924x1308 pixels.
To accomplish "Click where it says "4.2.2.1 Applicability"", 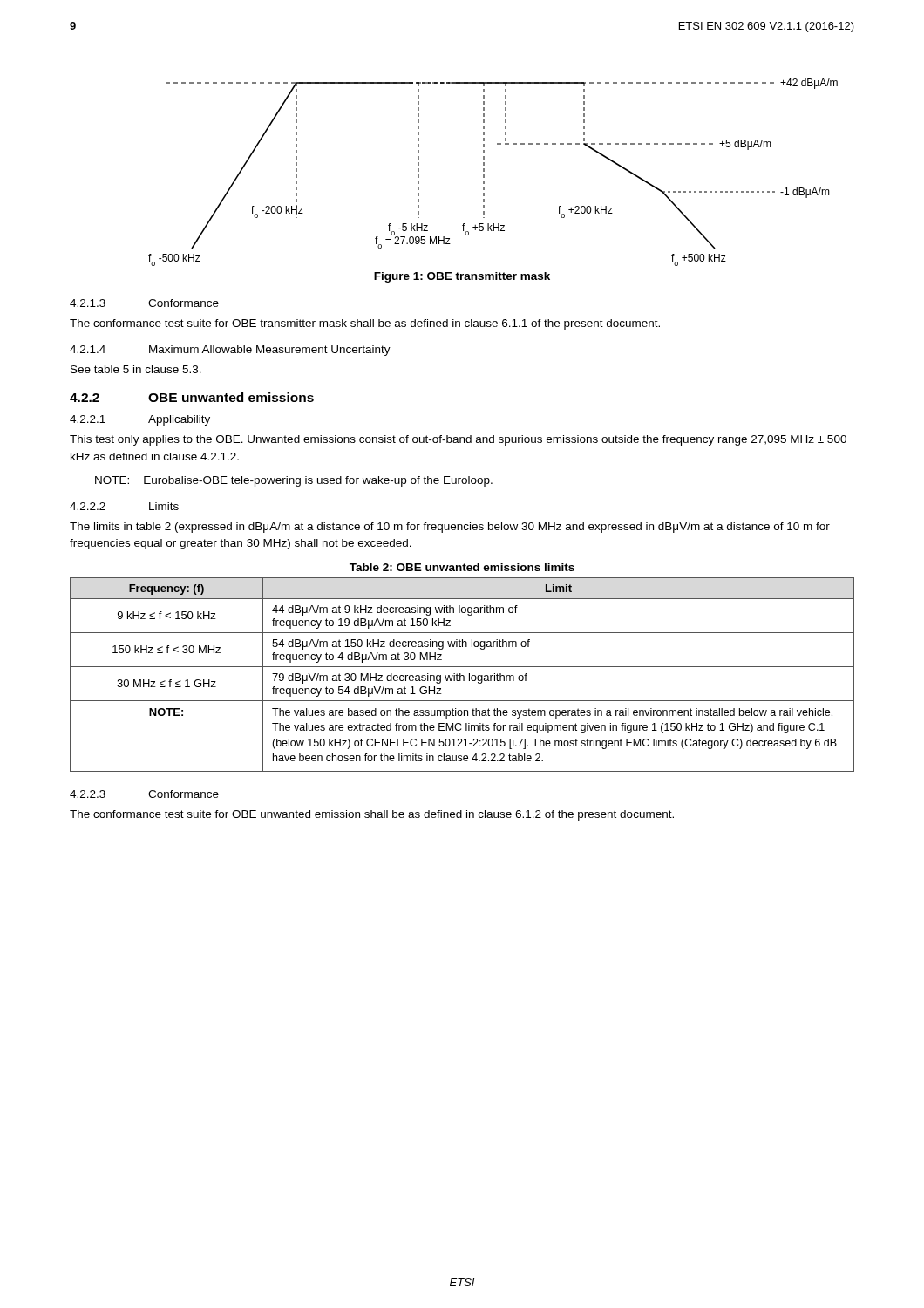I will (x=140, y=419).
